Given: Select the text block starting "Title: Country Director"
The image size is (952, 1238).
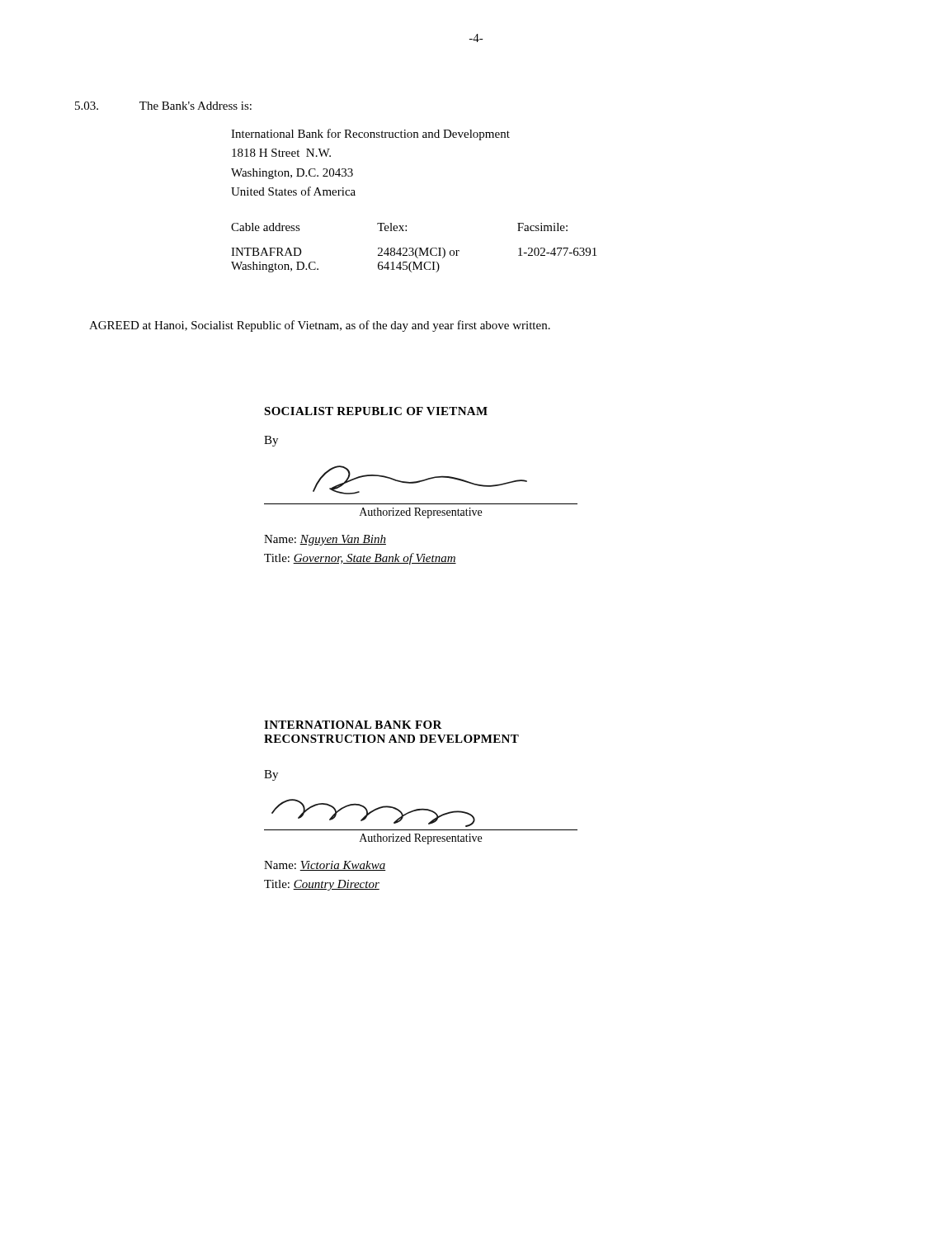Looking at the screenshot, I should click(322, 884).
